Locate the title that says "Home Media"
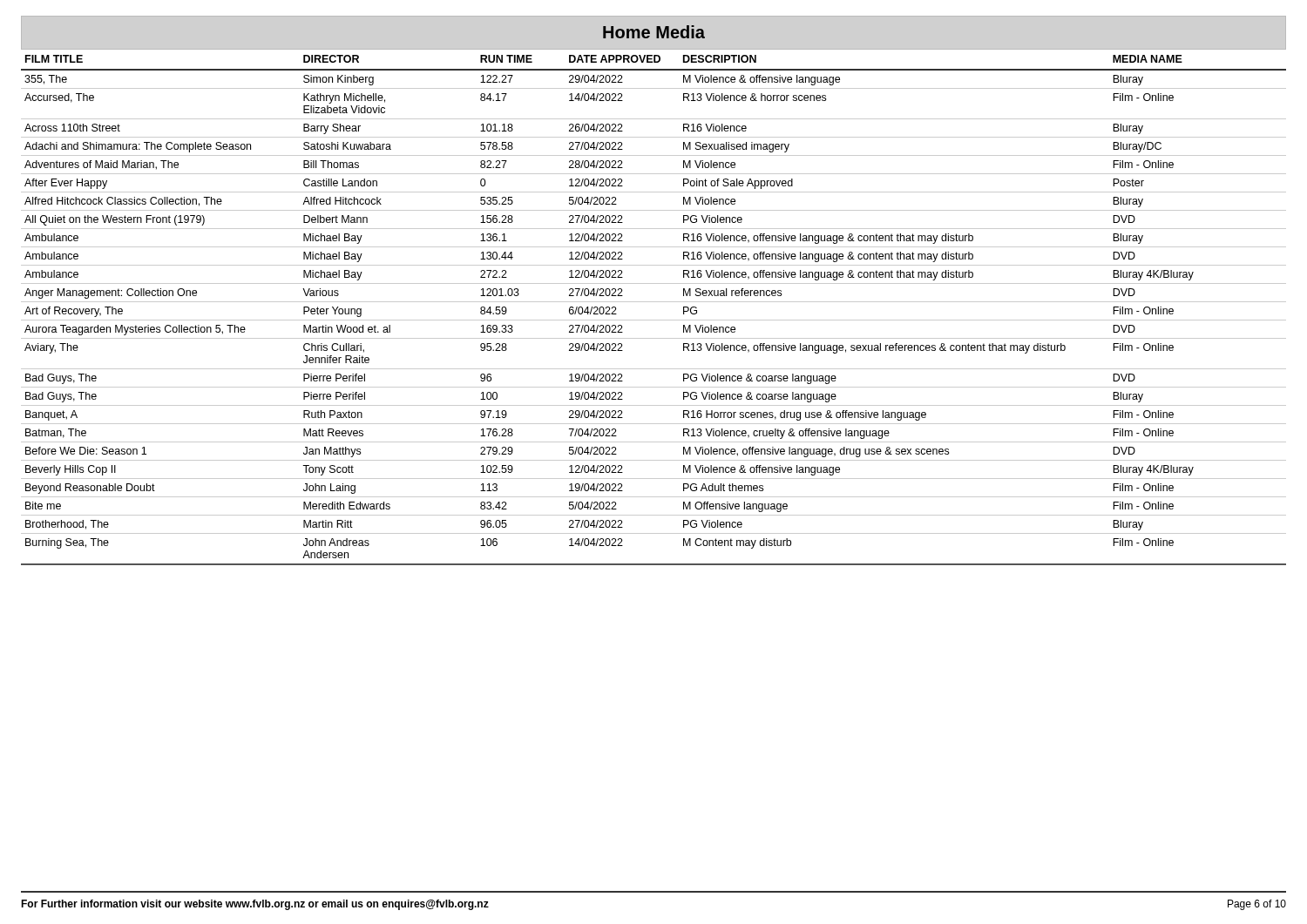The width and height of the screenshot is (1307, 924). (654, 32)
